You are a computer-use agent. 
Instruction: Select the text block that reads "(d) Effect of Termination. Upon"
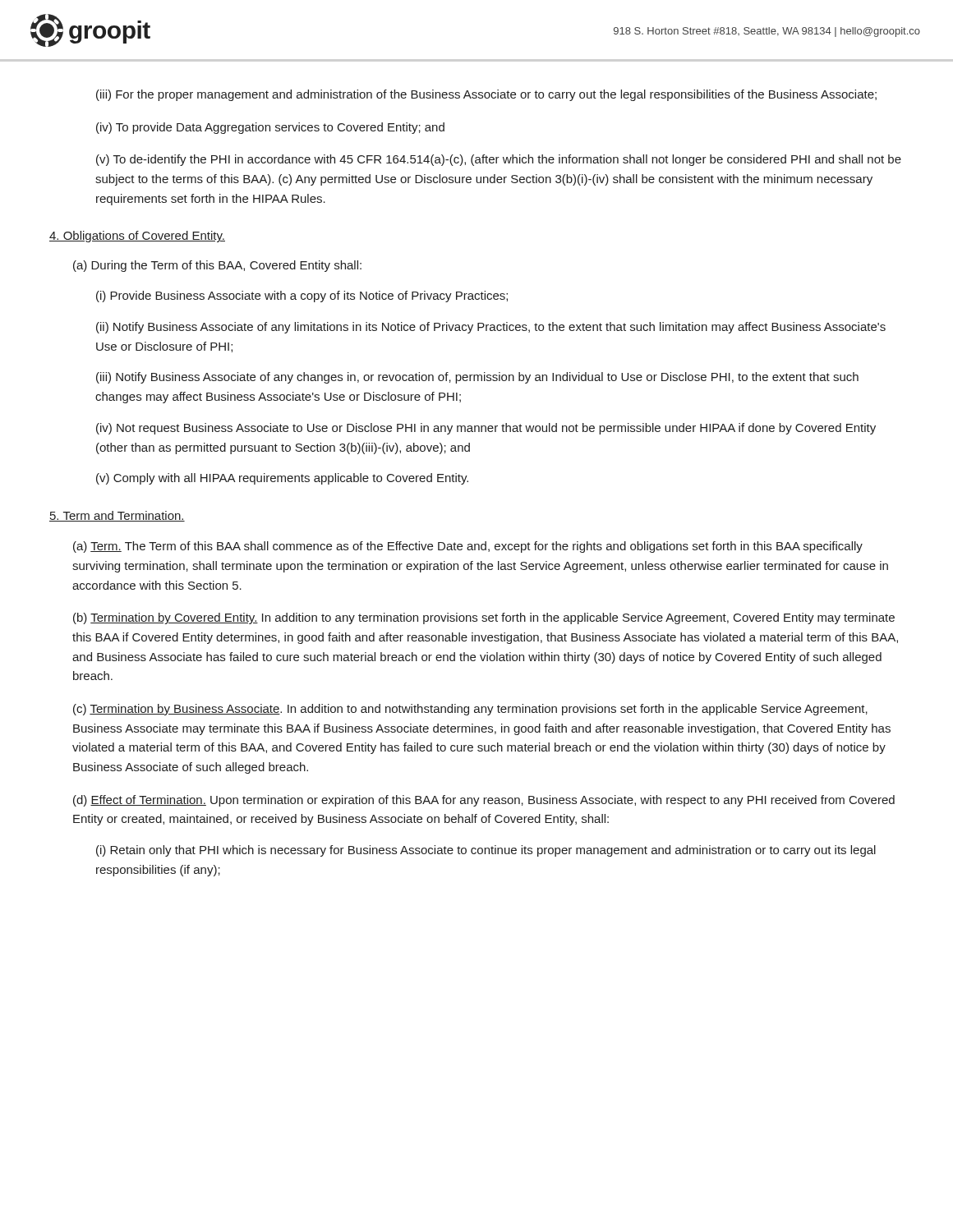[484, 809]
